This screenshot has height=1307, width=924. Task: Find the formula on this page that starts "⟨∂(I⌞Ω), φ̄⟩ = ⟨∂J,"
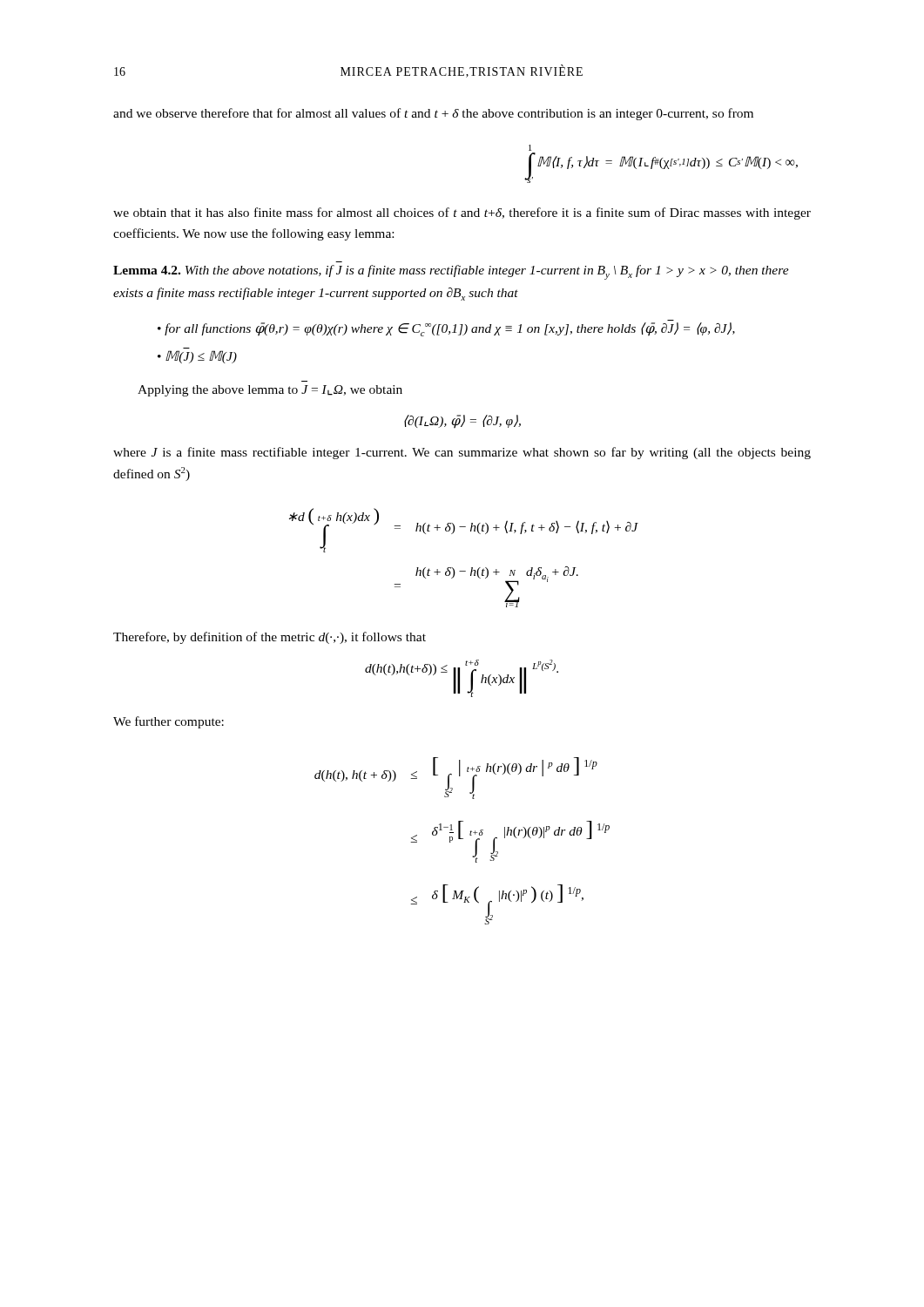462,420
